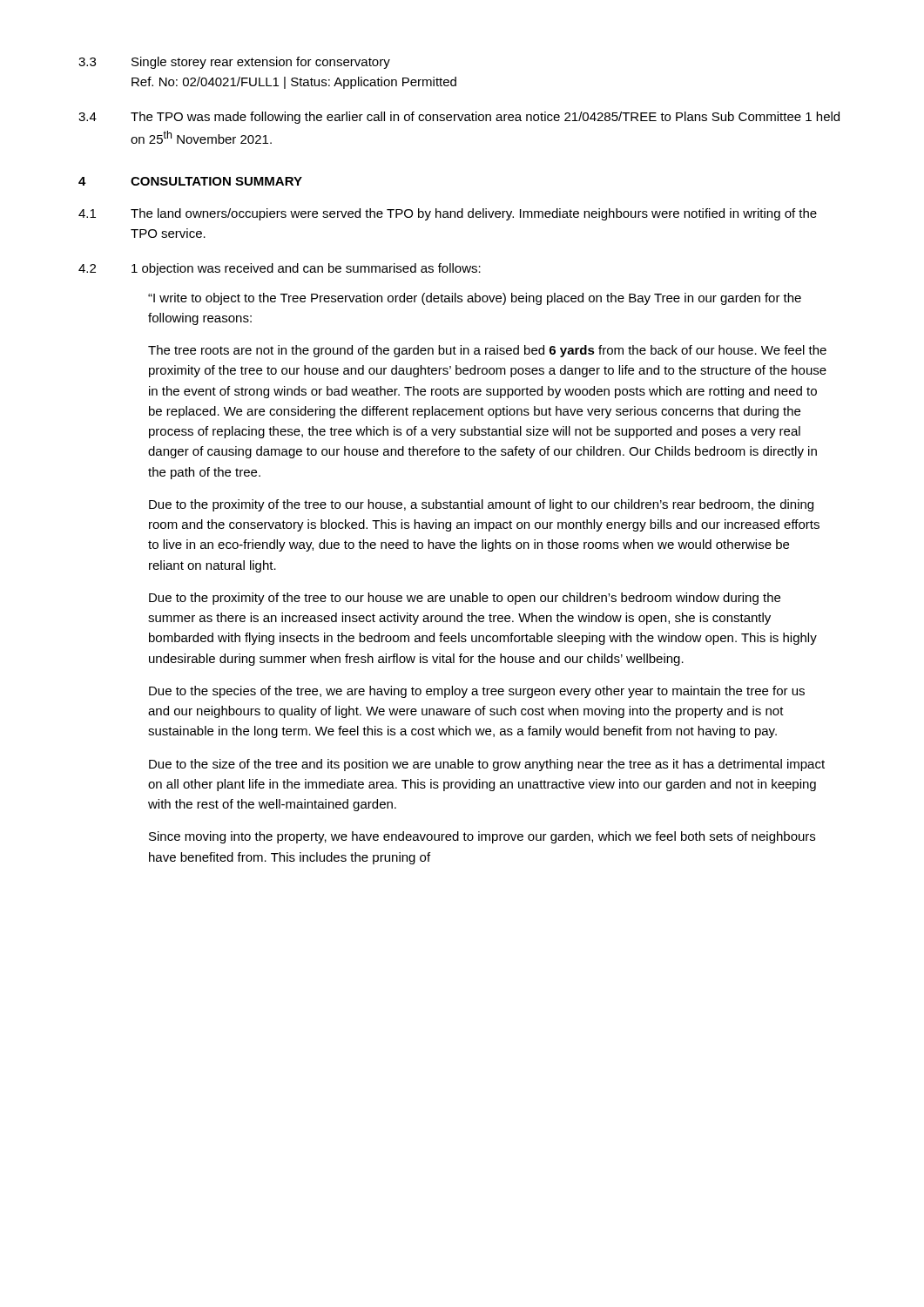Locate the block of text that opens with "3.3 Single storey rear extension"
924x1307 pixels.
tap(462, 72)
